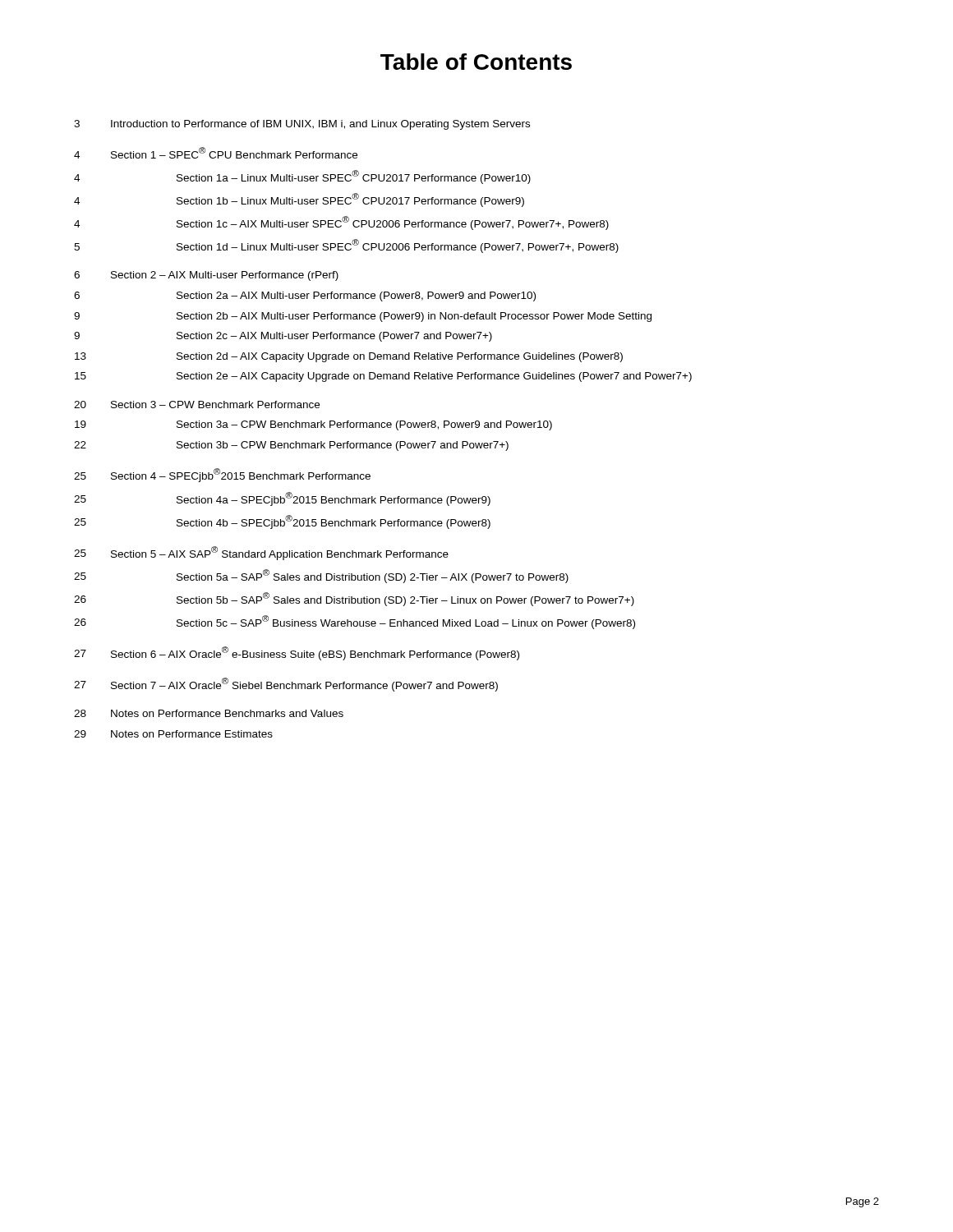Select the list item containing "6 Section 2 – AIX Multi-user"
The image size is (953, 1232).
pyautogui.click(x=206, y=276)
